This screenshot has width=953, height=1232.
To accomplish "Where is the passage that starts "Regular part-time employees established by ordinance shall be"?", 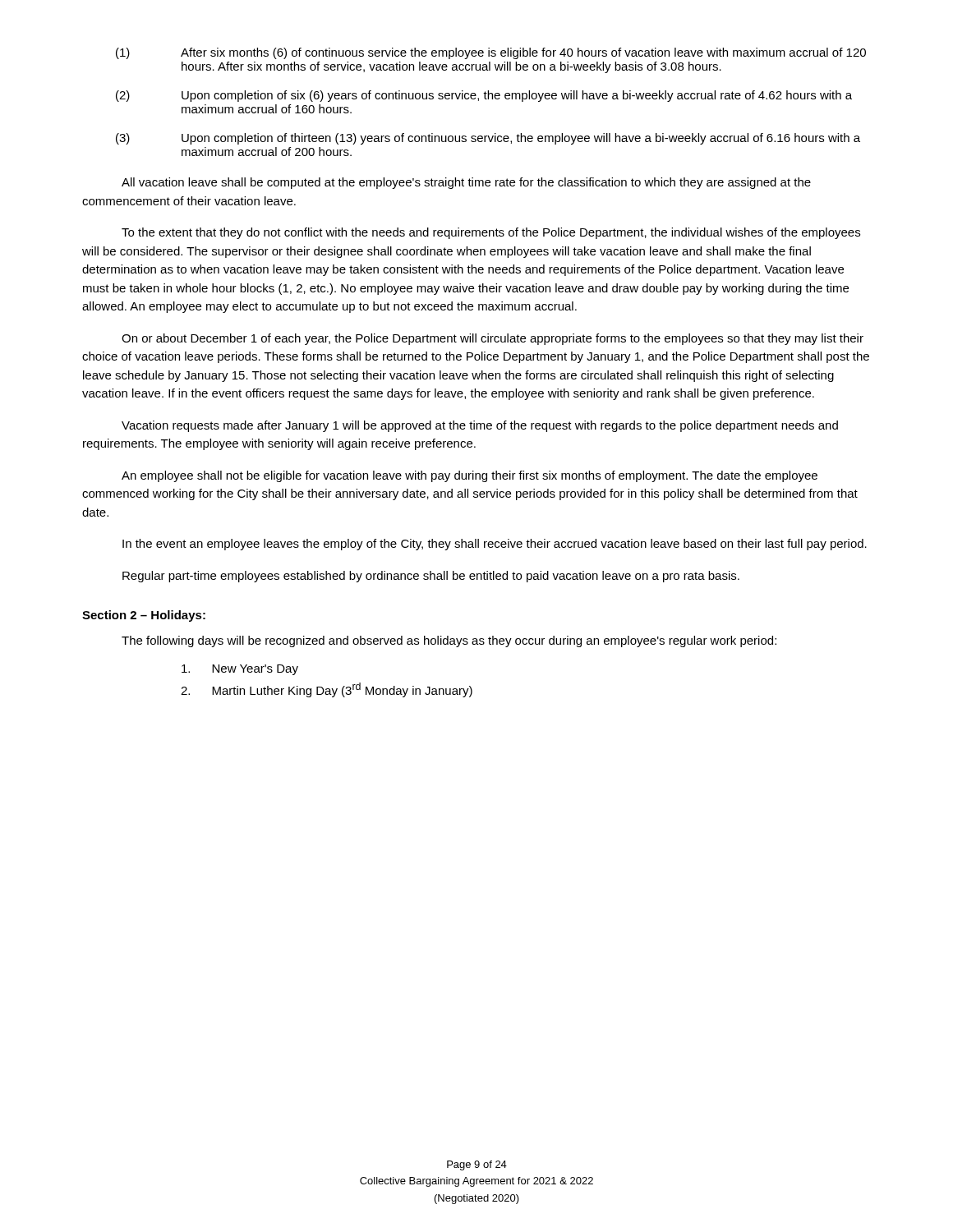I will click(x=431, y=575).
